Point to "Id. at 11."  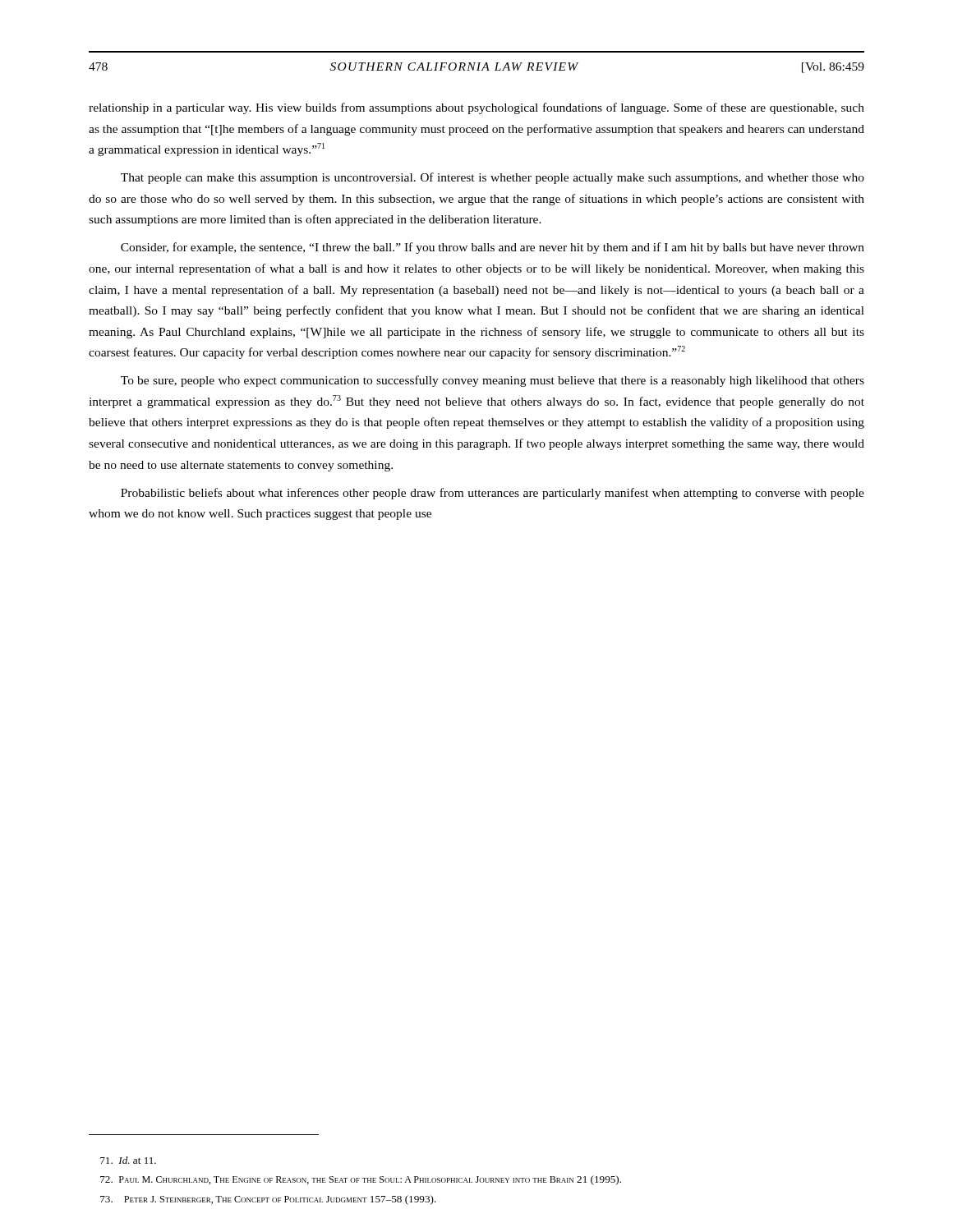pyautogui.click(x=123, y=1160)
